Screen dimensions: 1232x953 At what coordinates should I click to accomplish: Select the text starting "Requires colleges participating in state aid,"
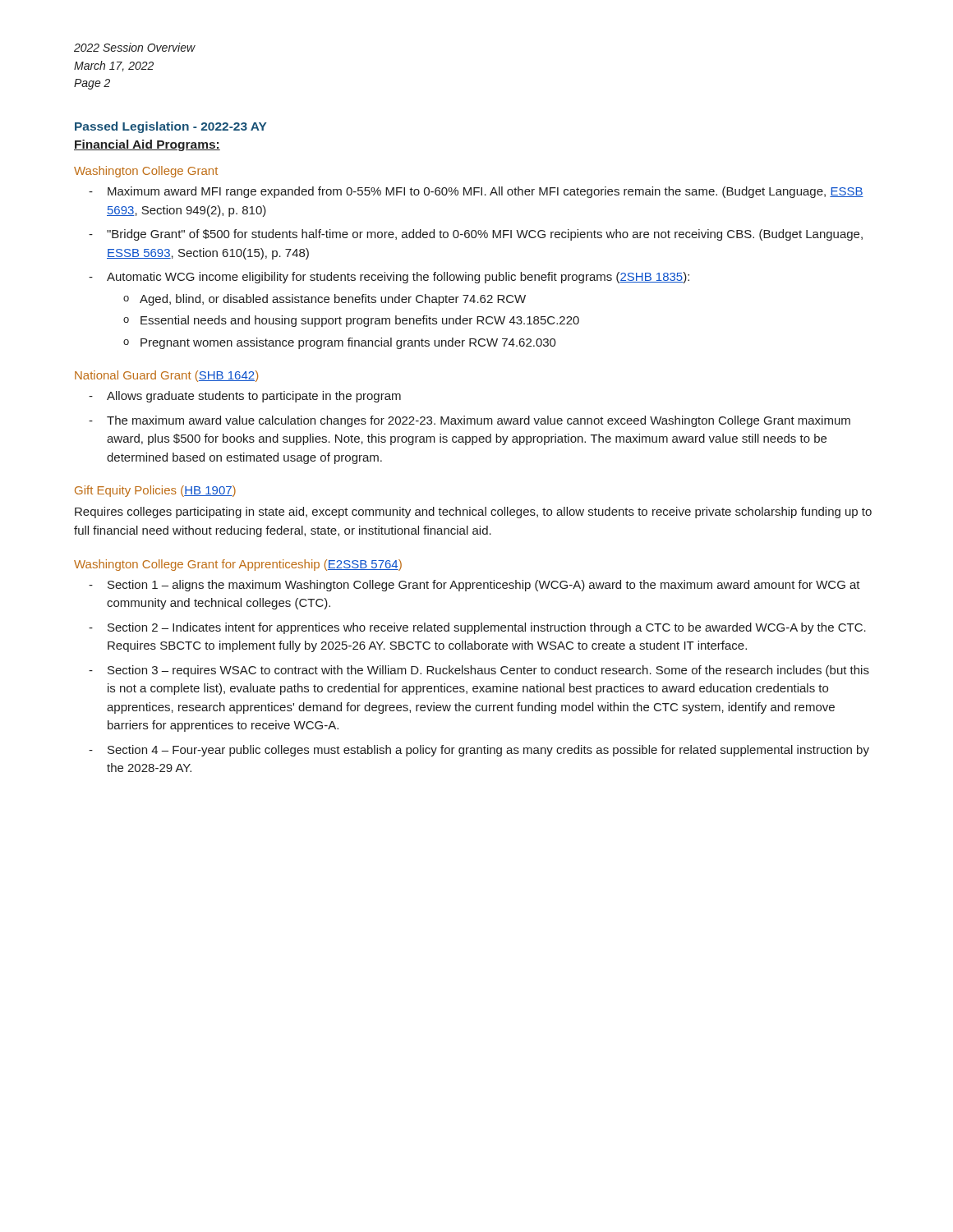pyautogui.click(x=473, y=521)
